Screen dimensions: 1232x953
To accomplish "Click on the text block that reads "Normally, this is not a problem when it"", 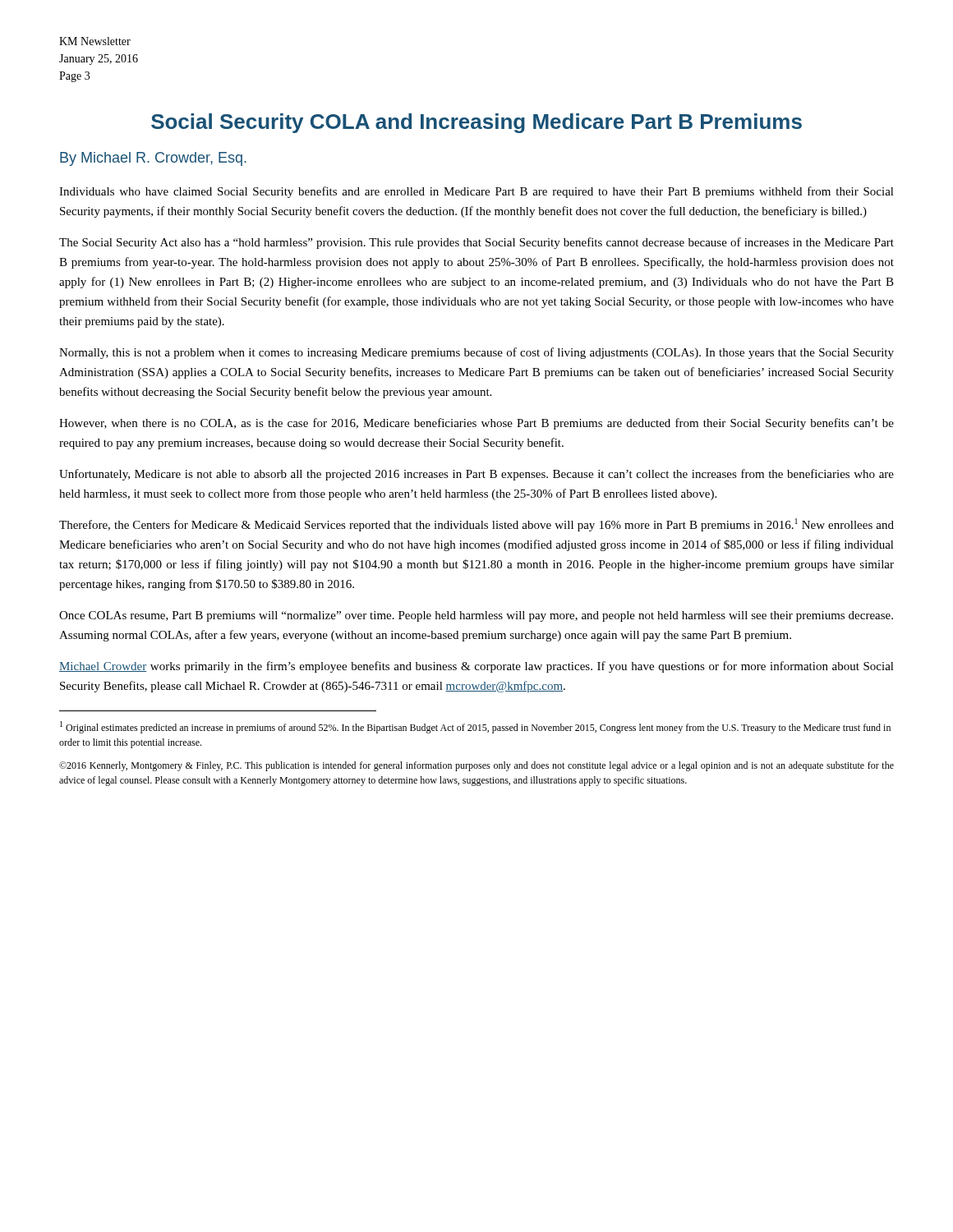I will (476, 372).
